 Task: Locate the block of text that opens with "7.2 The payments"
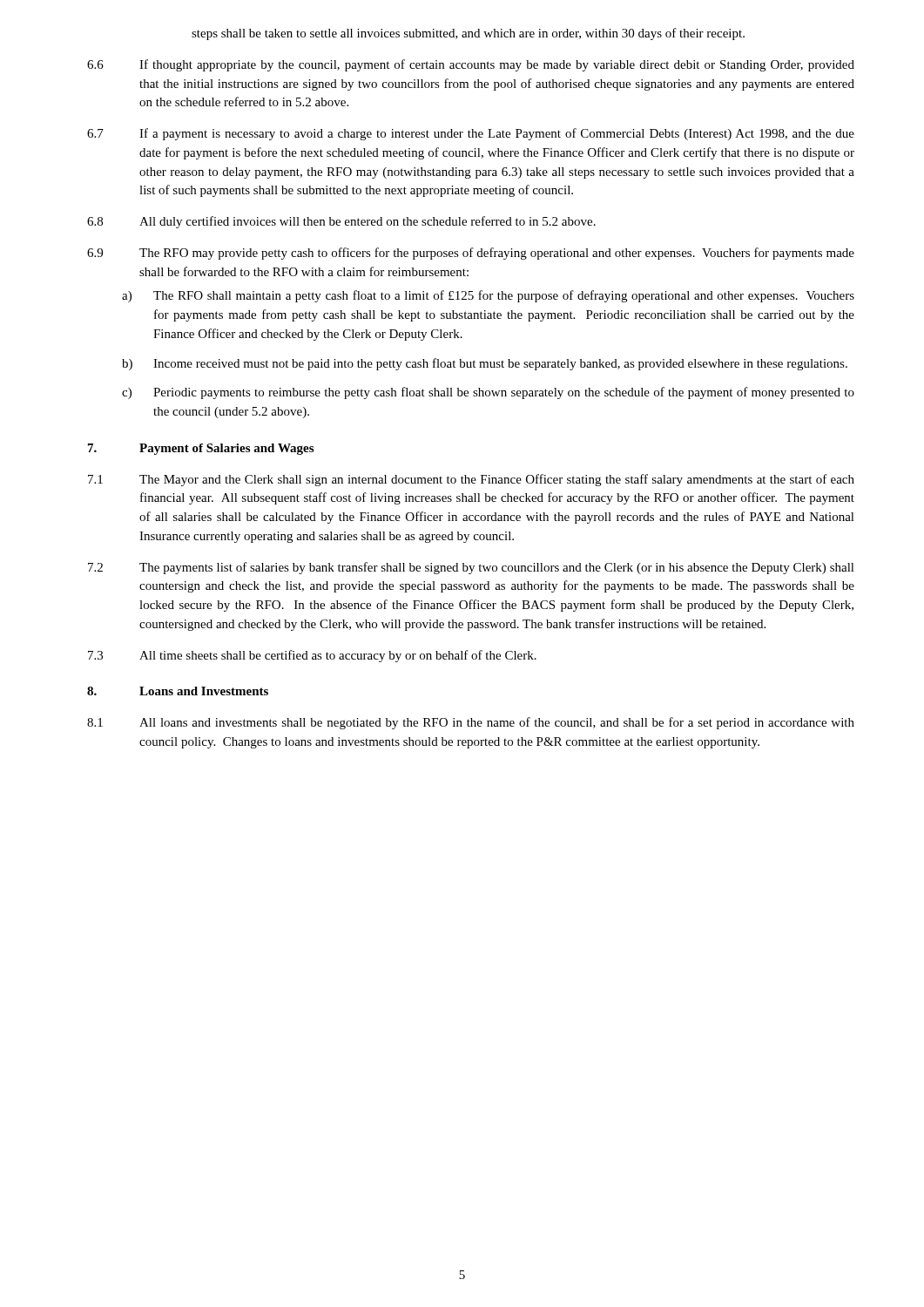(471, 596)
